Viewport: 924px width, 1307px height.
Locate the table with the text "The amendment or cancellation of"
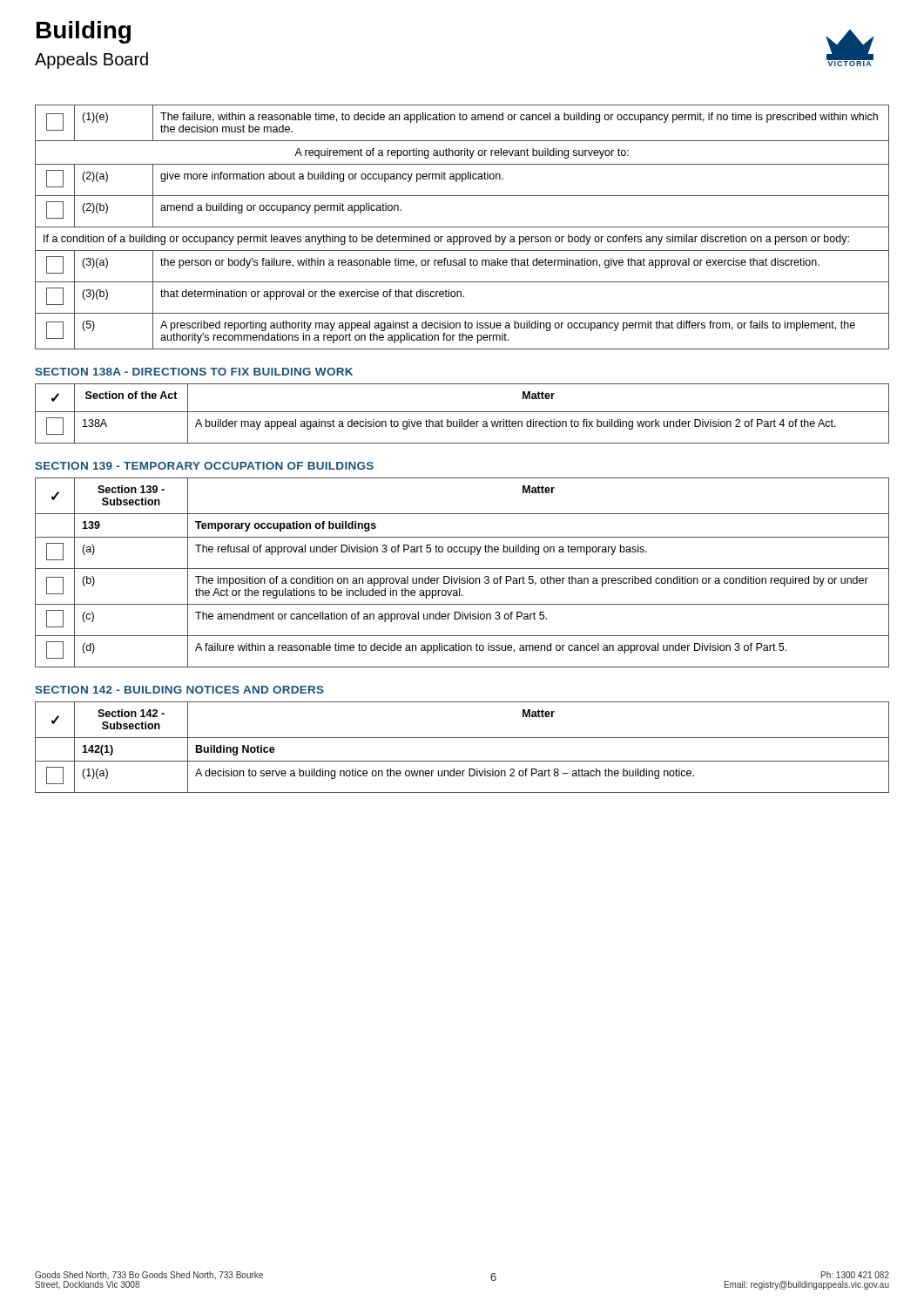[462, 572]
